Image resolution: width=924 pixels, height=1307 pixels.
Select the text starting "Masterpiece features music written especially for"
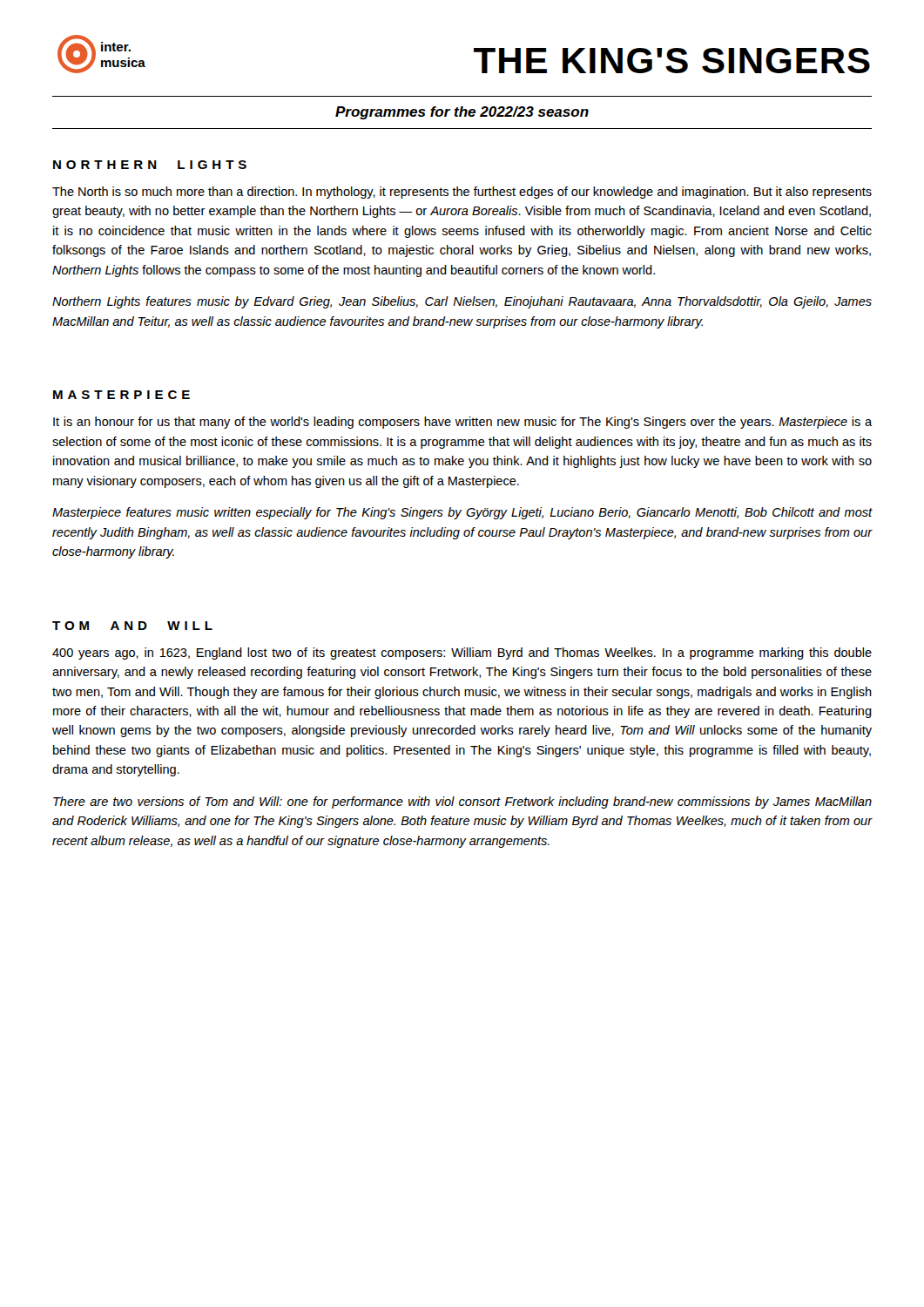click(x=462, y=532)
